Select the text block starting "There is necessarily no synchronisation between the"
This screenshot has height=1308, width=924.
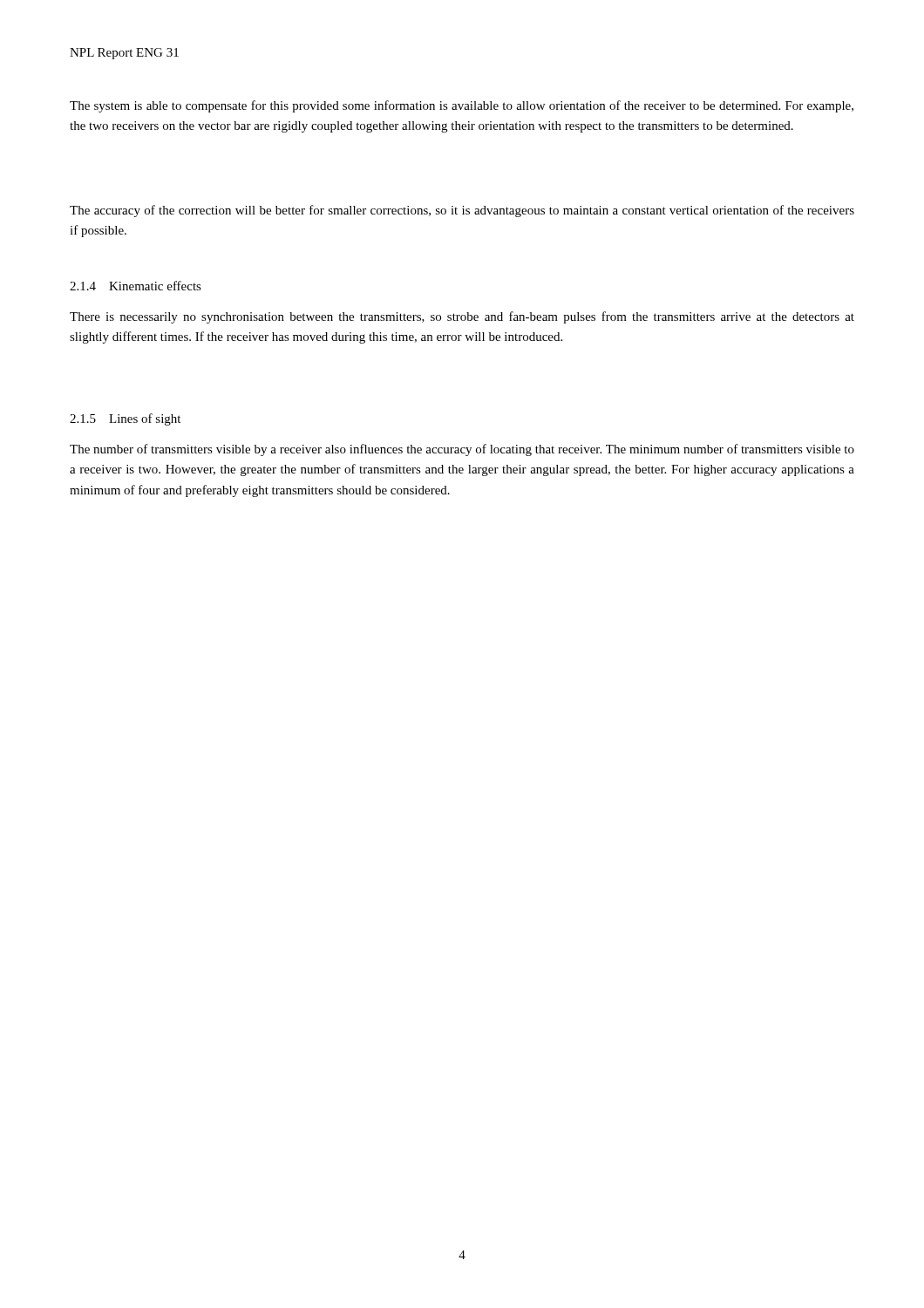coord(462,327)
